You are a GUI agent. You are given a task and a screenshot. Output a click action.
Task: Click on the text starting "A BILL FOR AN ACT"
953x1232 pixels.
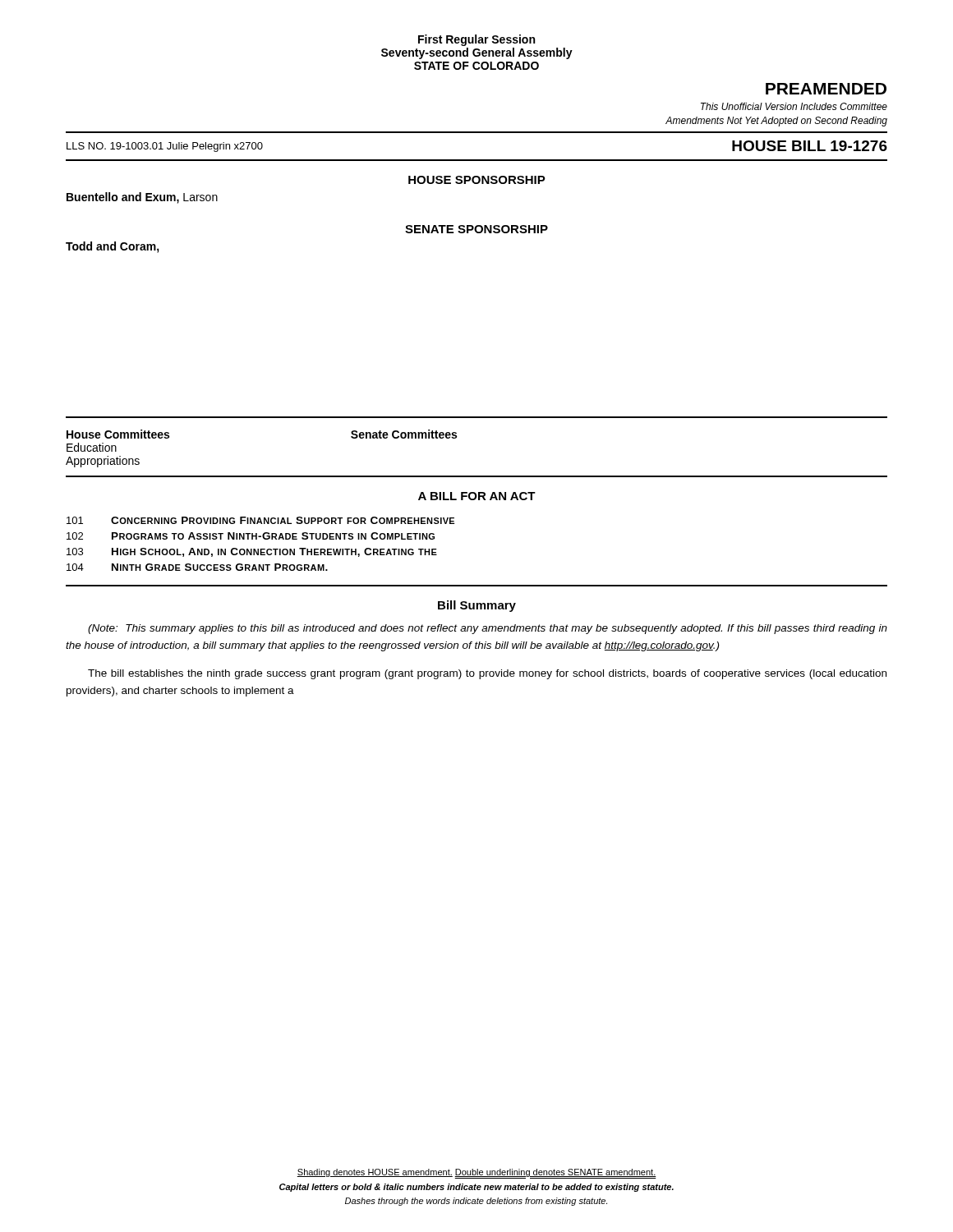pyautogui.click(x=476, y=495)
